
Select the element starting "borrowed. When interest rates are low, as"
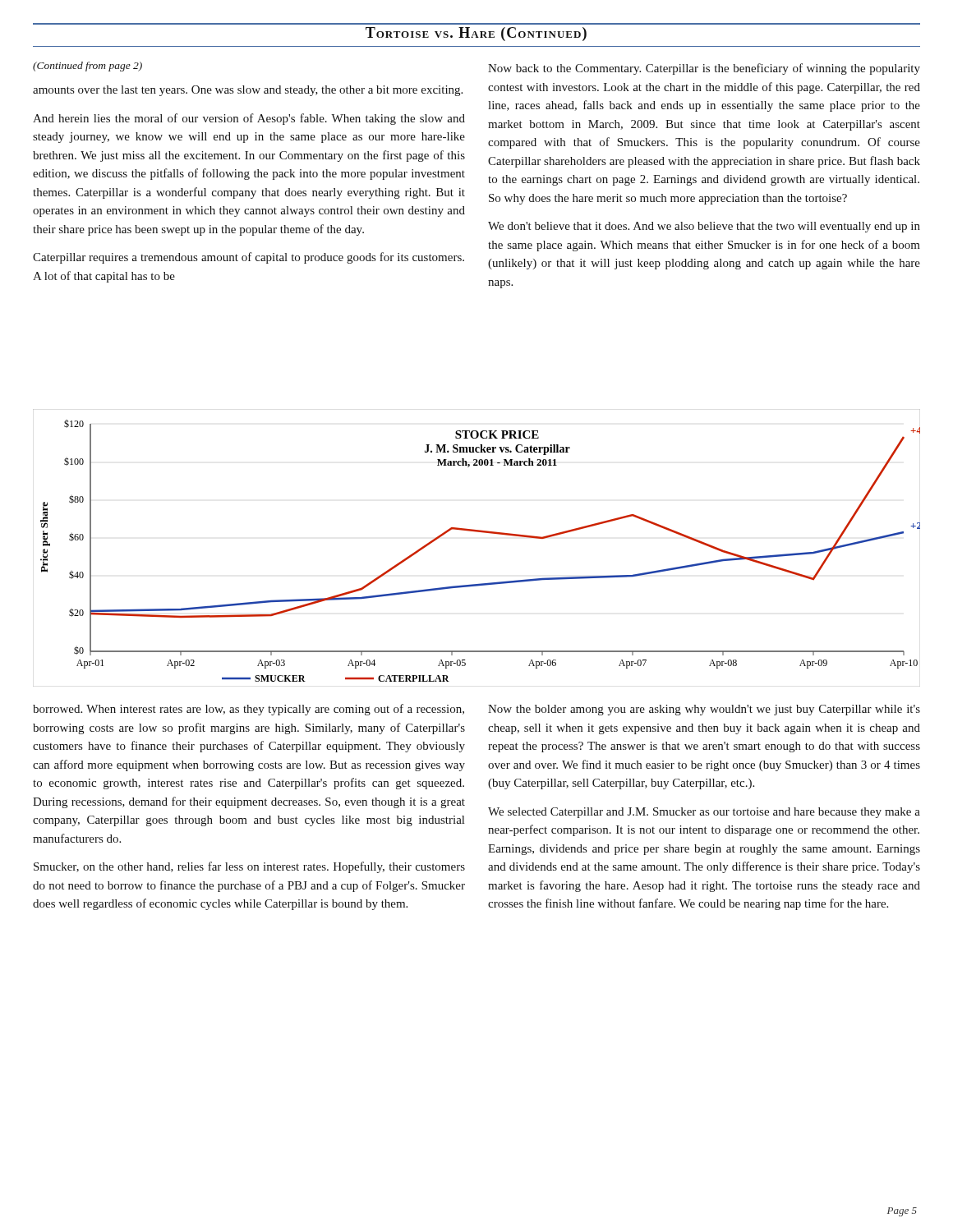tap(249, 806)
